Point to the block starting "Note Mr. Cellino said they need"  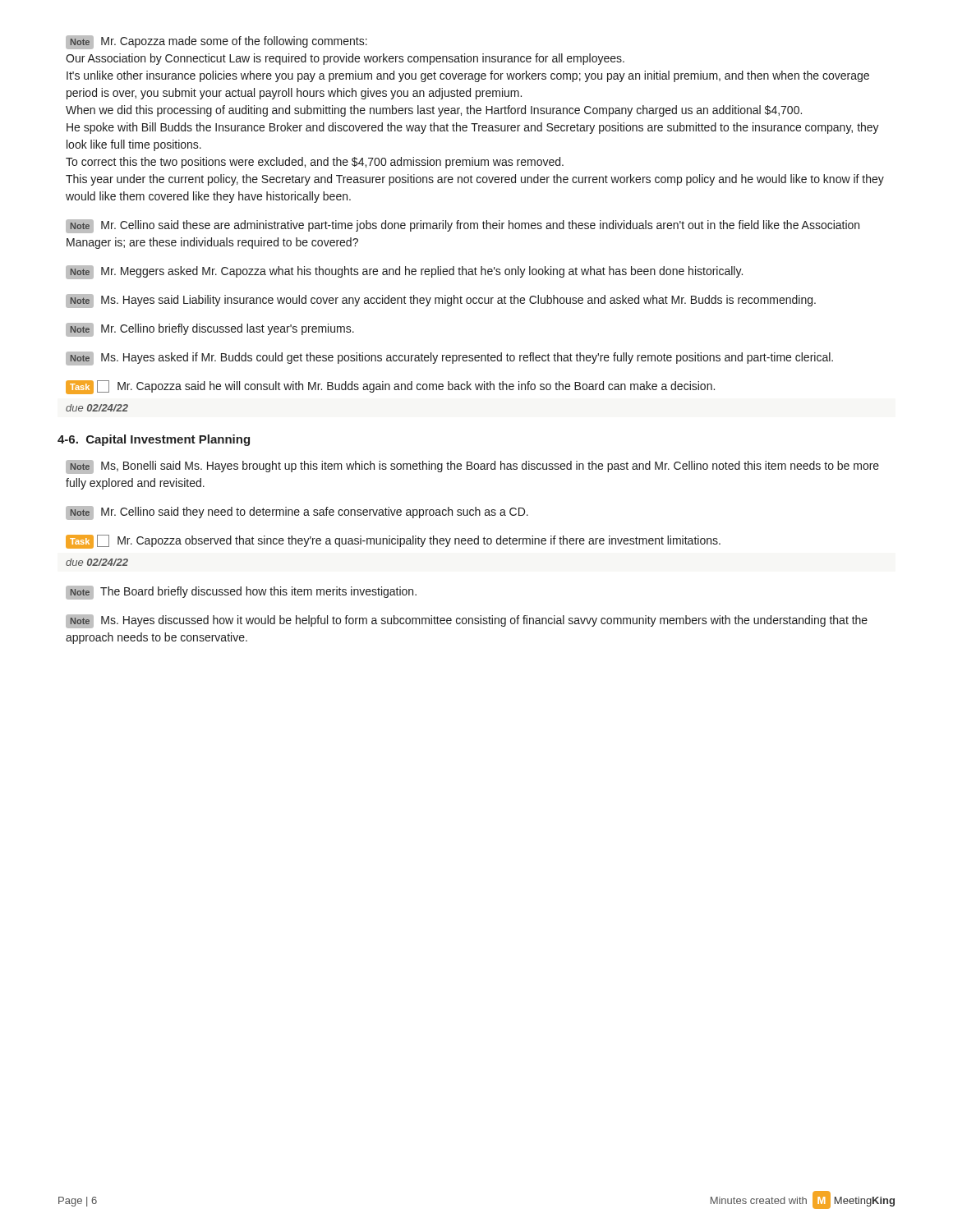pos(297,513)
